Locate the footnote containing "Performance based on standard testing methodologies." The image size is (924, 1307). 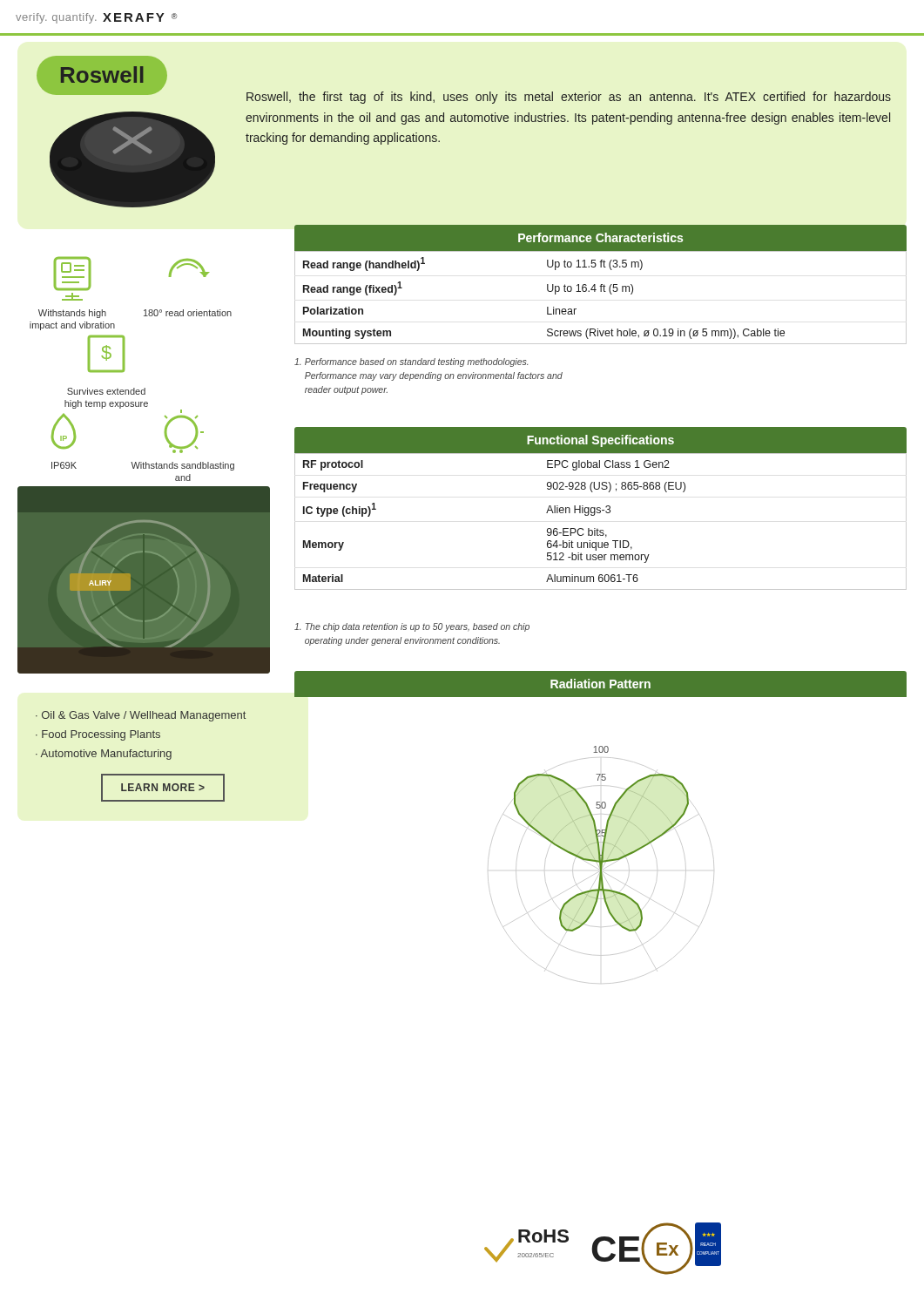(x=428, y=375)
